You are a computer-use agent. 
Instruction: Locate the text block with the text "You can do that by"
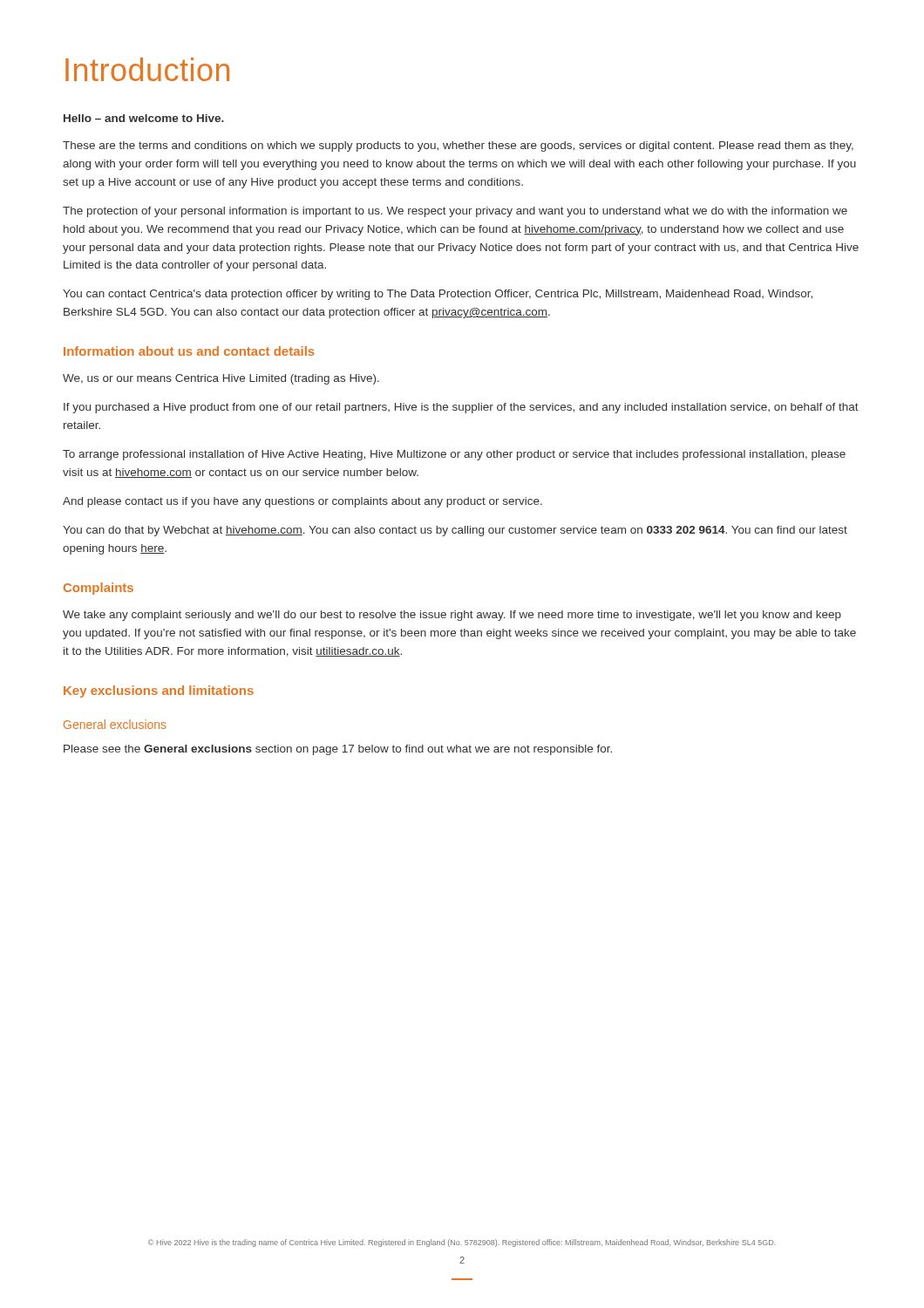point(462,540)
